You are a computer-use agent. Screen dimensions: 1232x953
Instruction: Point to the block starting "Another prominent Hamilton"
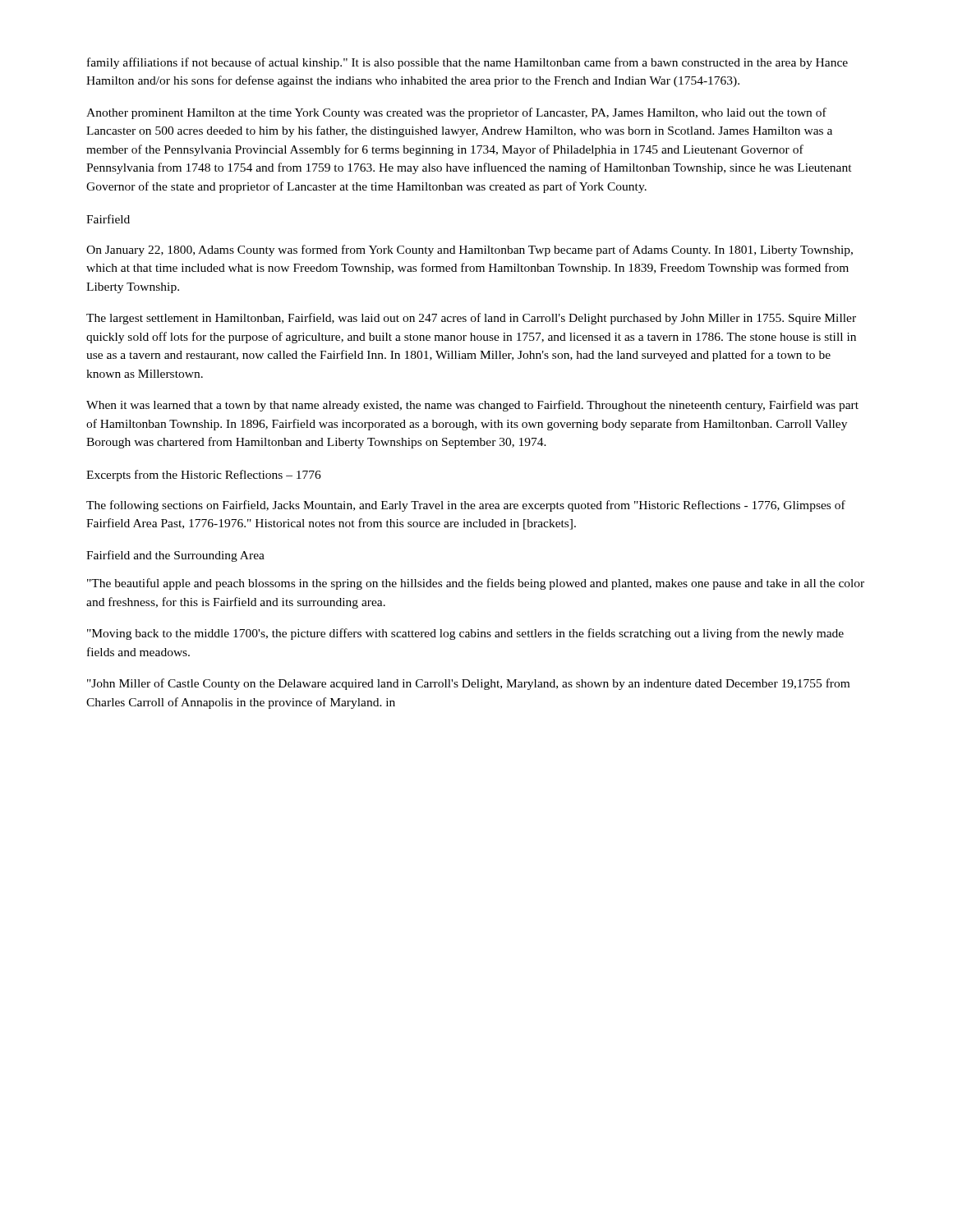pos(469,149)
